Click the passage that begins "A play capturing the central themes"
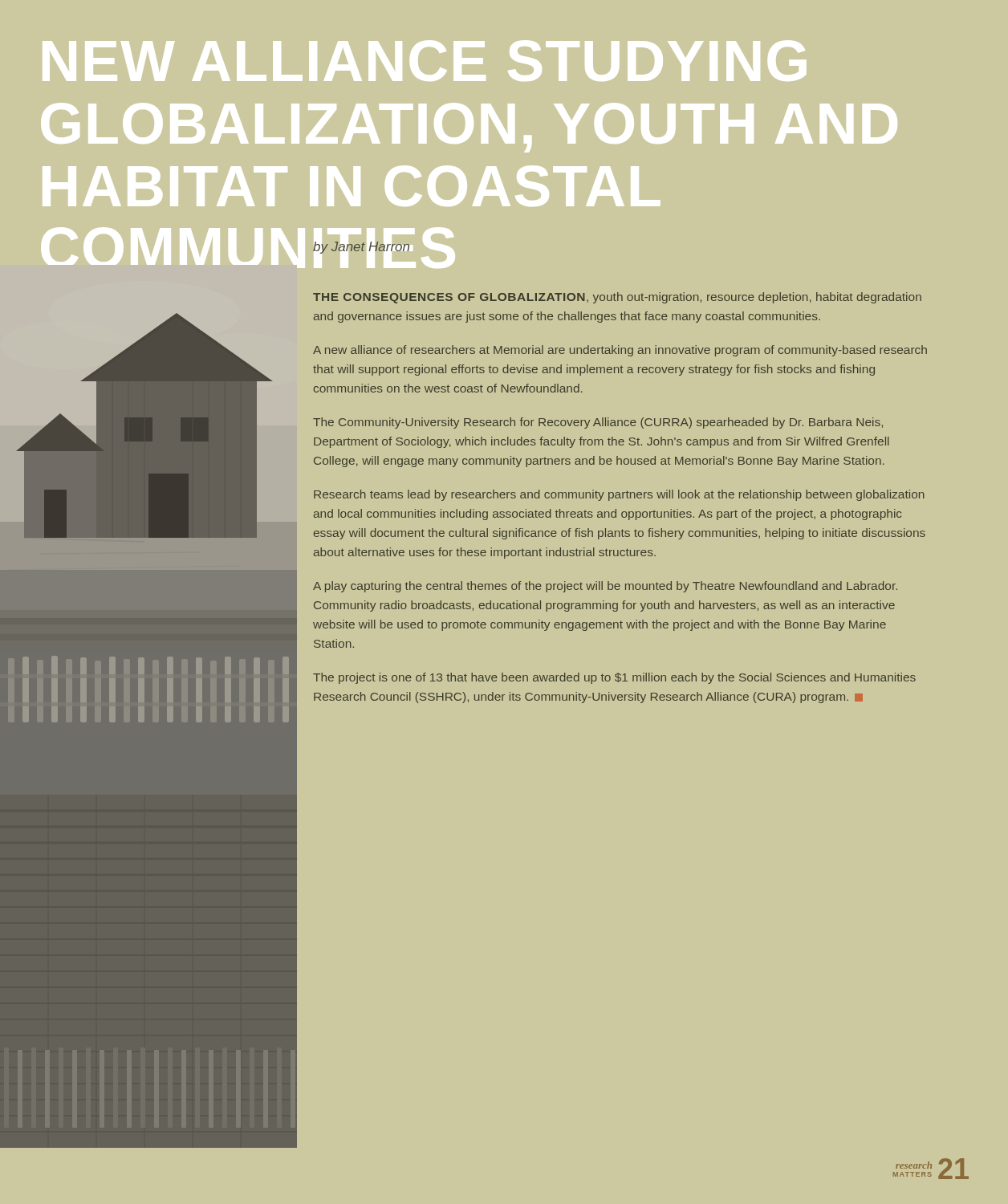Screen dimensions: 1204x1008 coord(622,615)
